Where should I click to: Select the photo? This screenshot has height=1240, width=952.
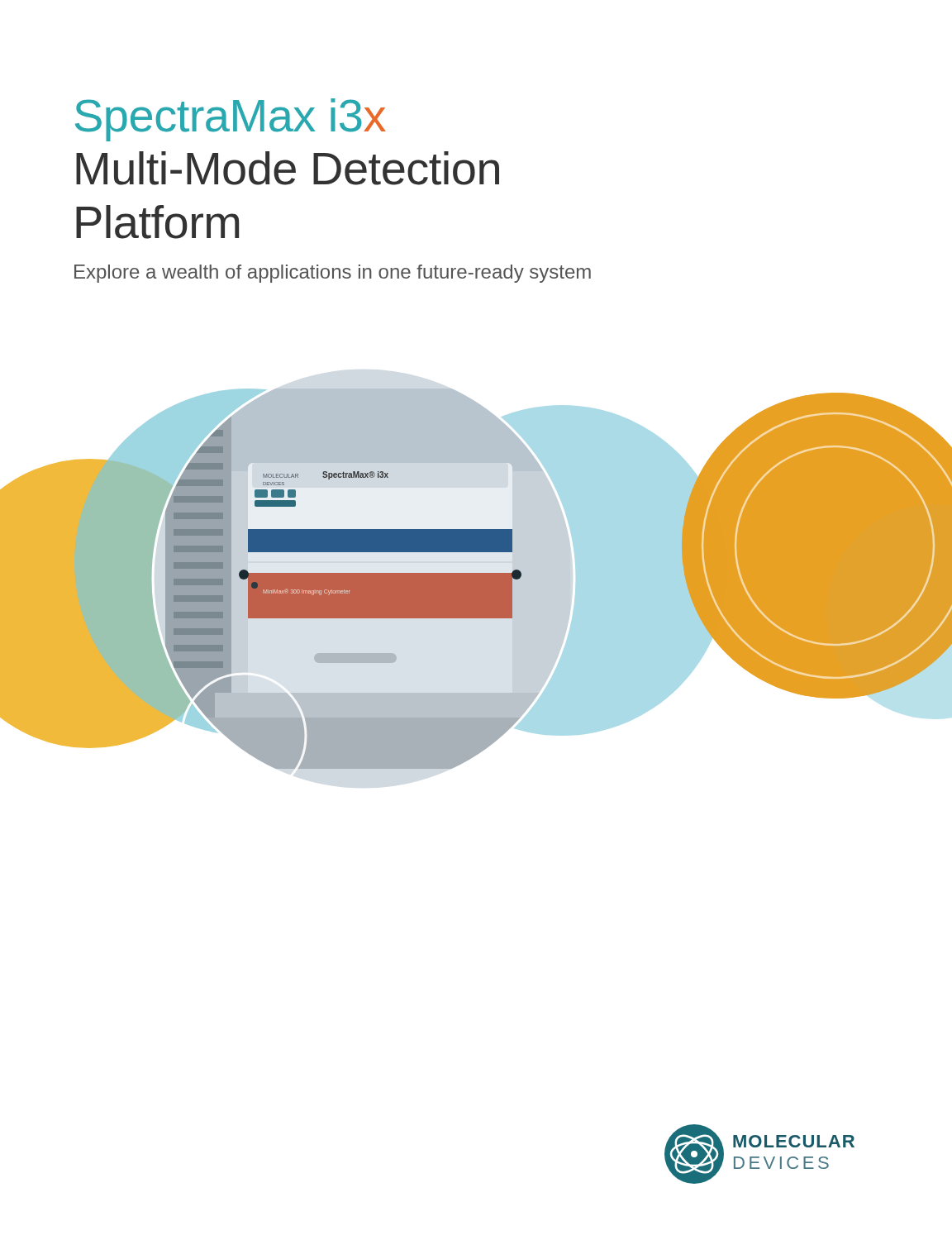(x=476, y=587)
